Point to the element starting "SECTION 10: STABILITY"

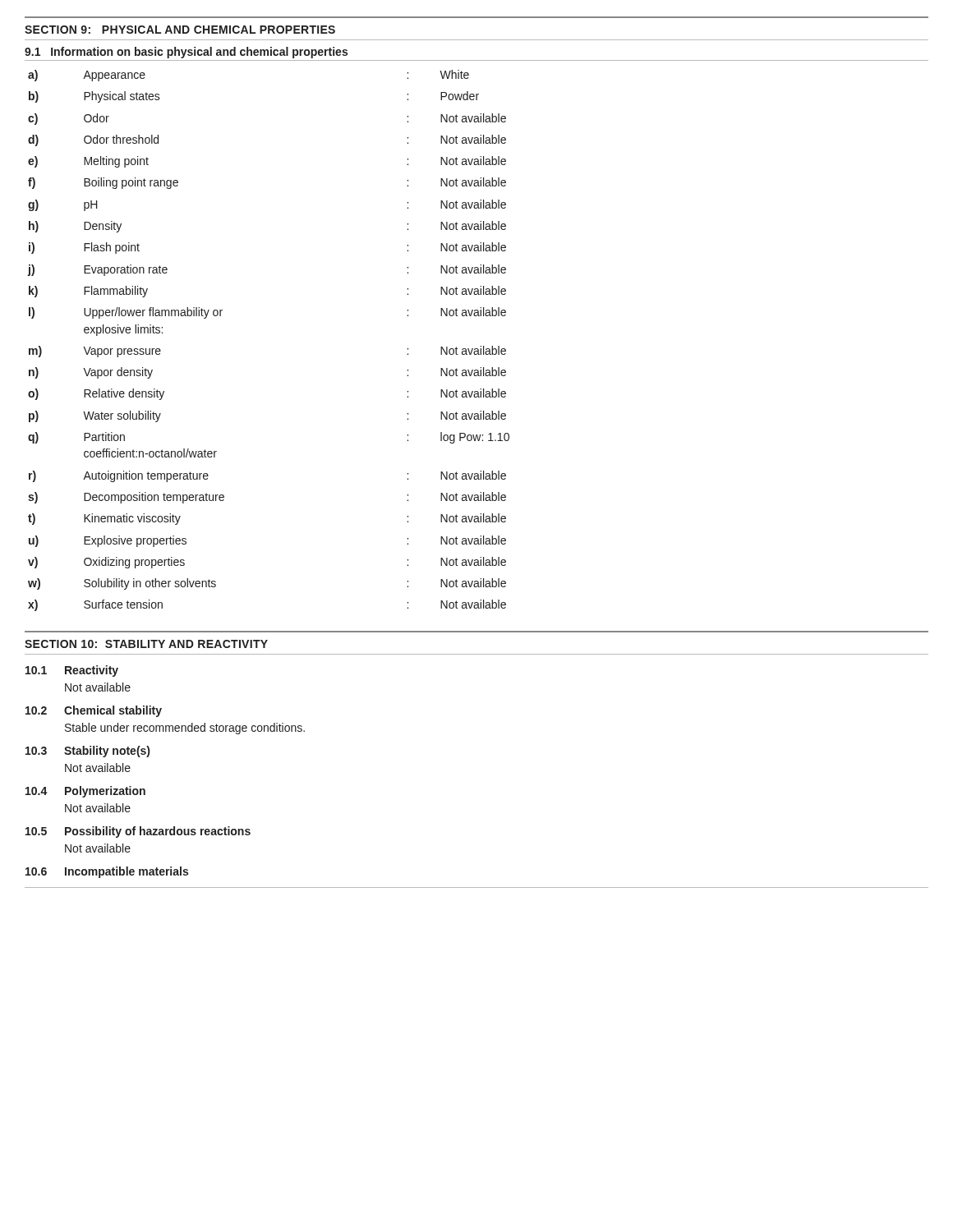[x=146, y=644]
